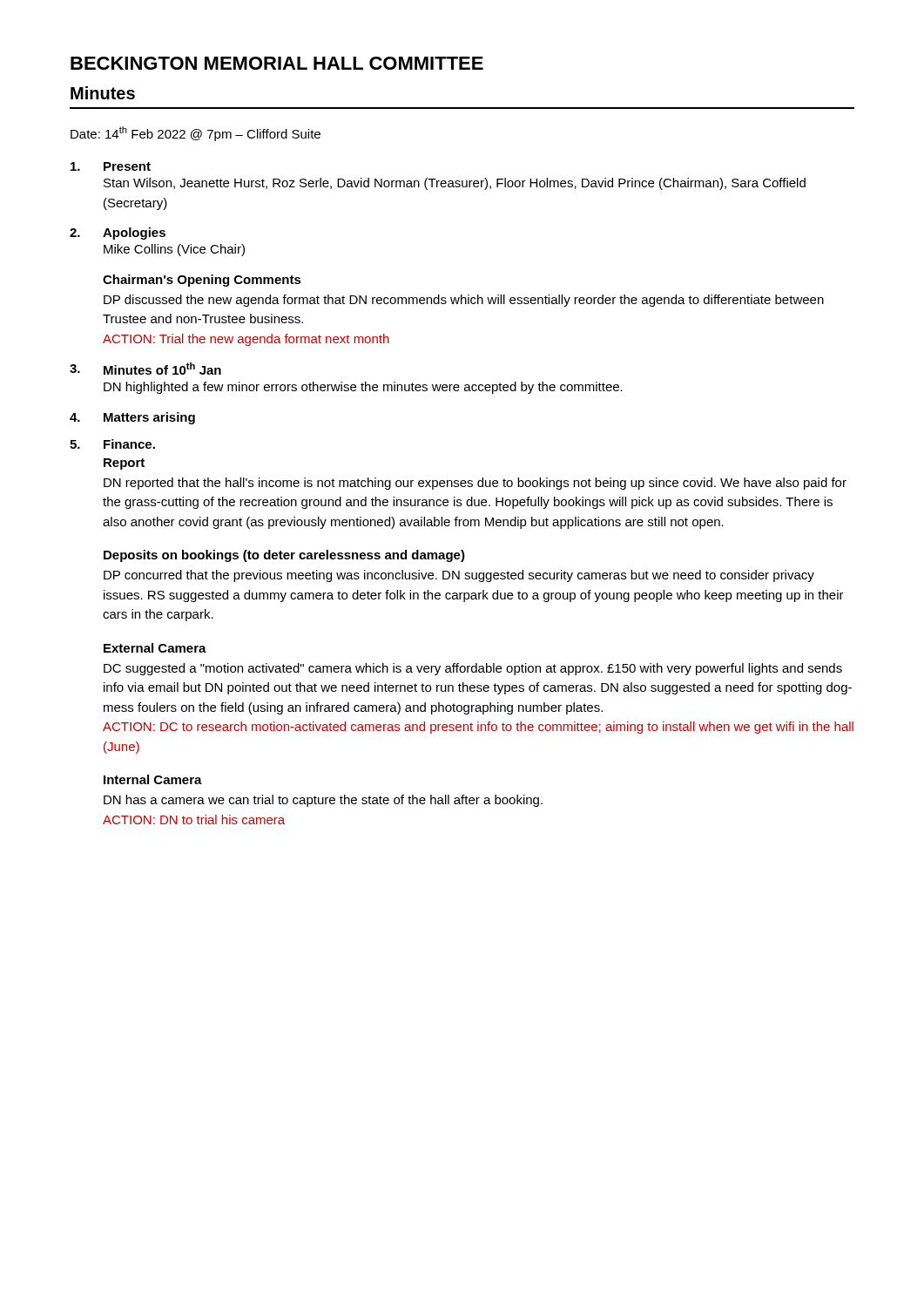Image resolution: width=924 pixels, height=1307 pixels.
Task: Find "Internal Camera" on this page
Action: [x=152, y=779]
